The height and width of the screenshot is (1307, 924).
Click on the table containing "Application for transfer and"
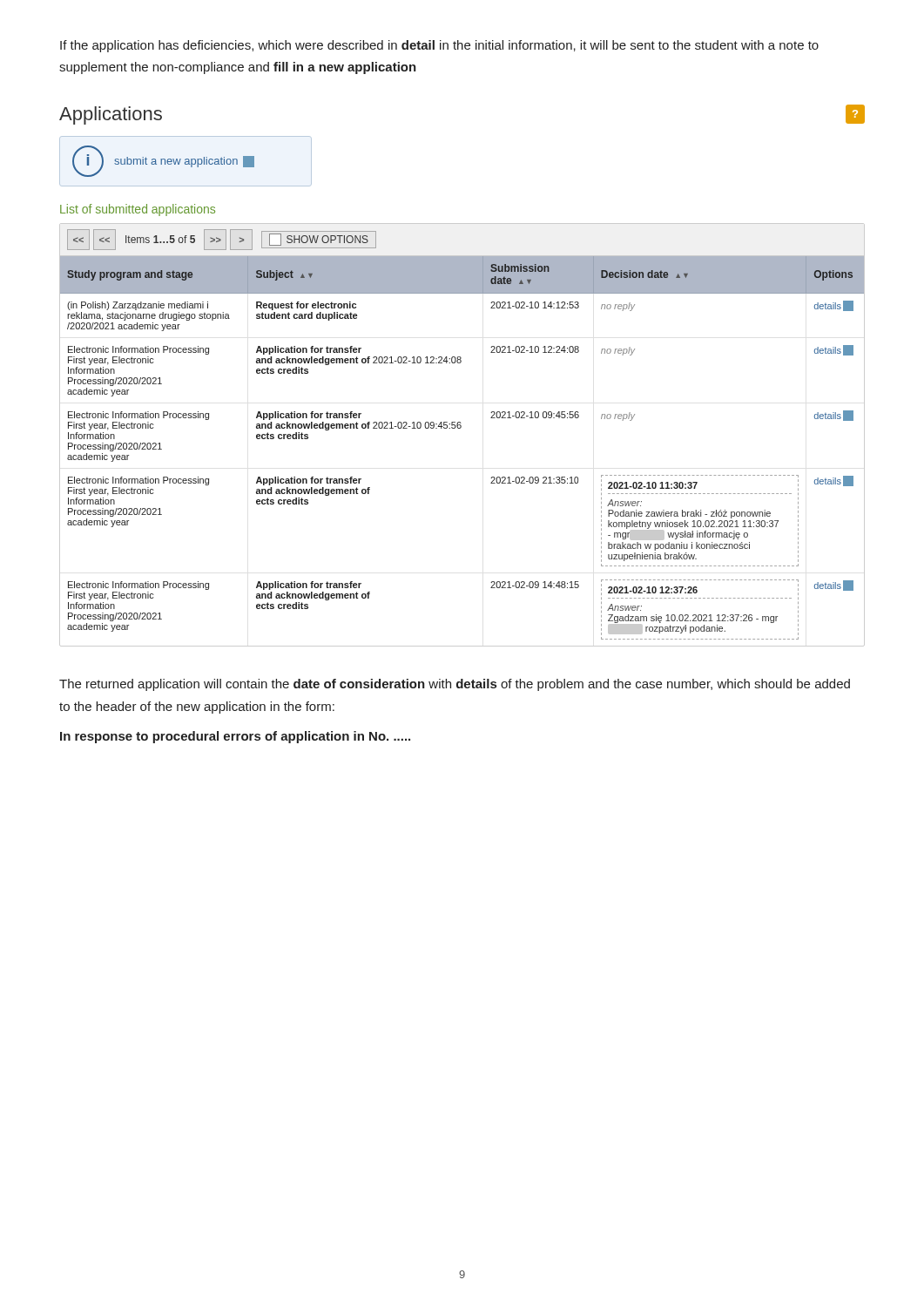point(462,434)
